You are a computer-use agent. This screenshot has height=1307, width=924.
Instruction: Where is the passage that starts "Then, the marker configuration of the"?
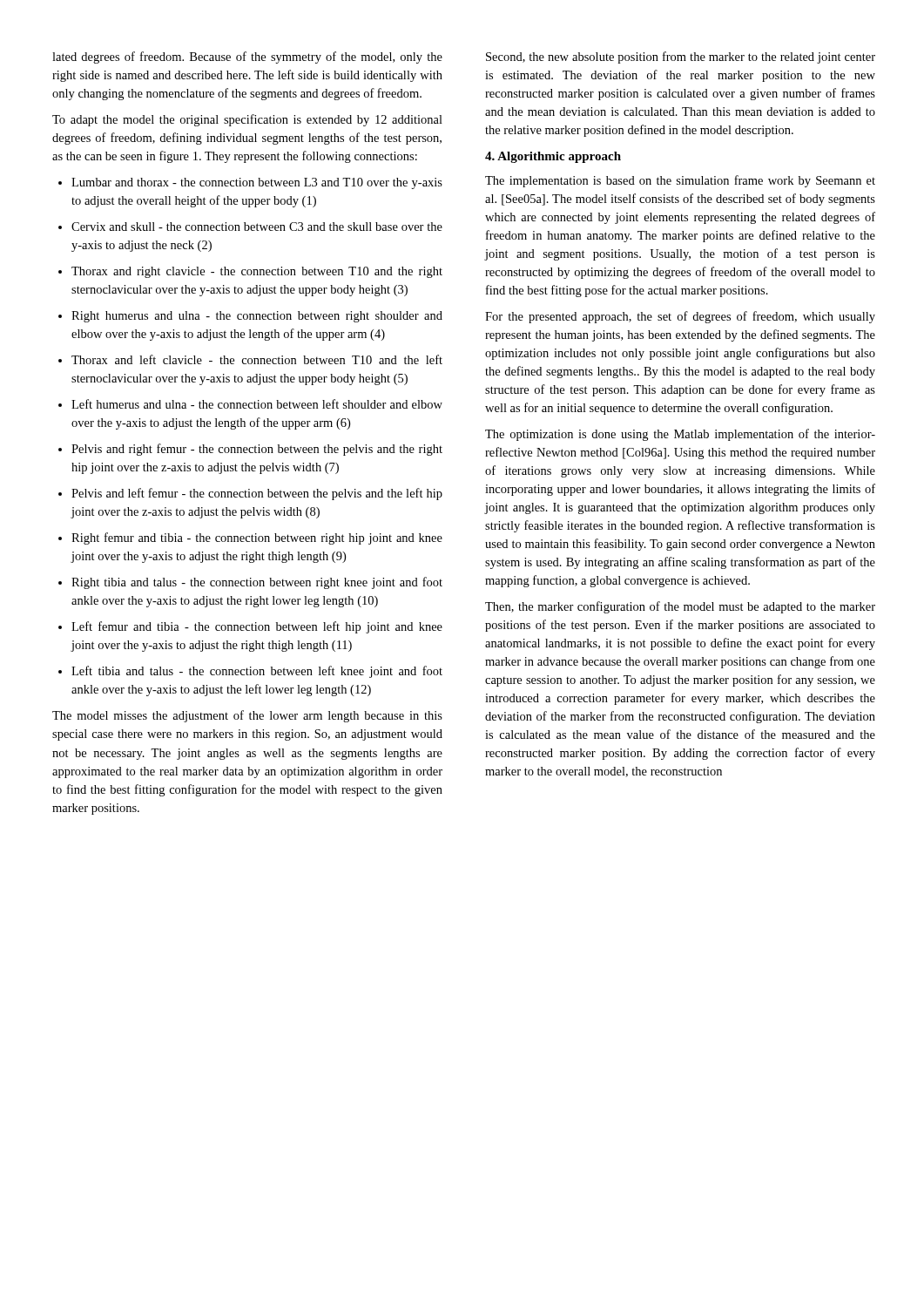pyautogui.click(x=680, y=689)
